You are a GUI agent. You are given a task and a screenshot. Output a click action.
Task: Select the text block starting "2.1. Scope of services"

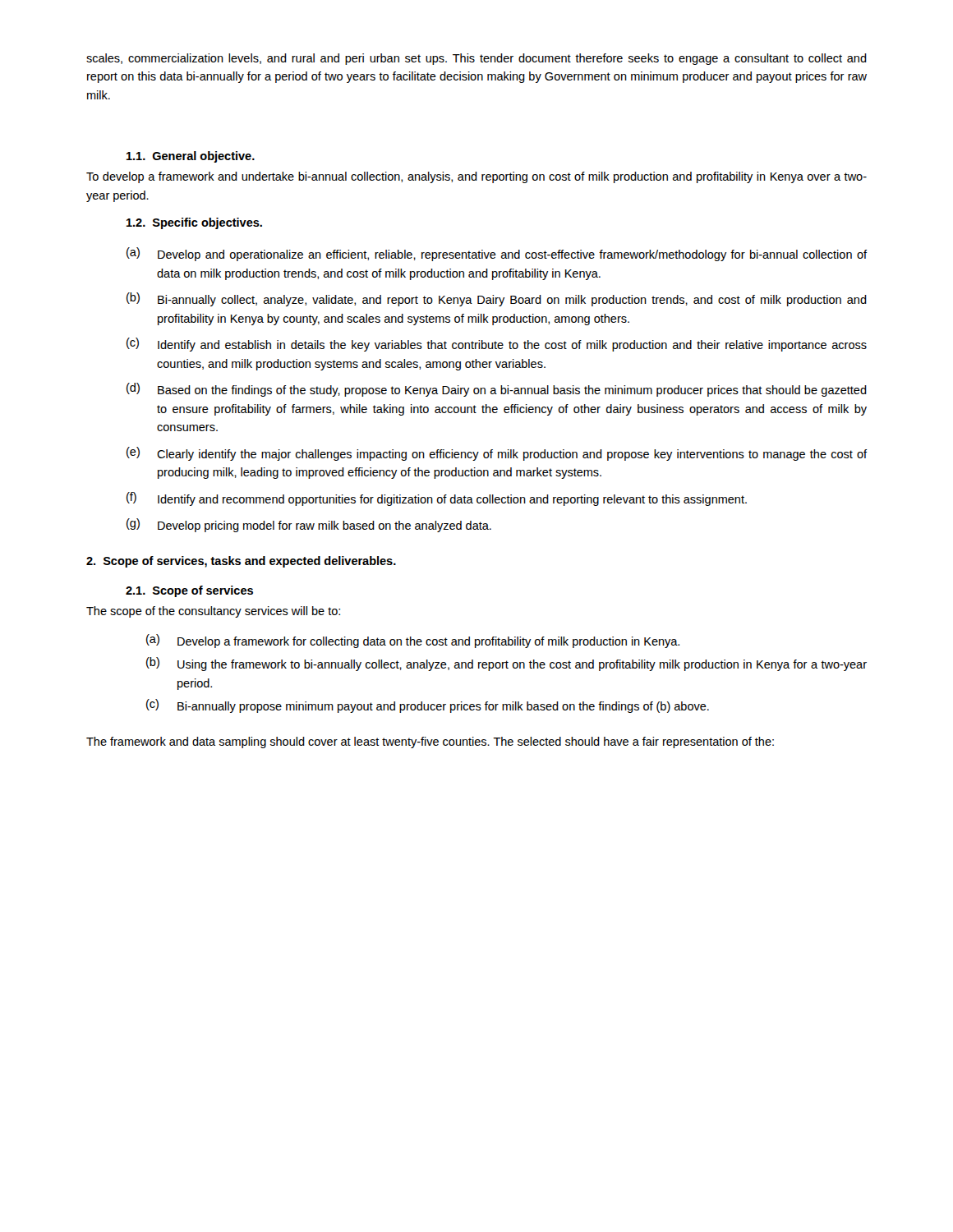(190, 591)
